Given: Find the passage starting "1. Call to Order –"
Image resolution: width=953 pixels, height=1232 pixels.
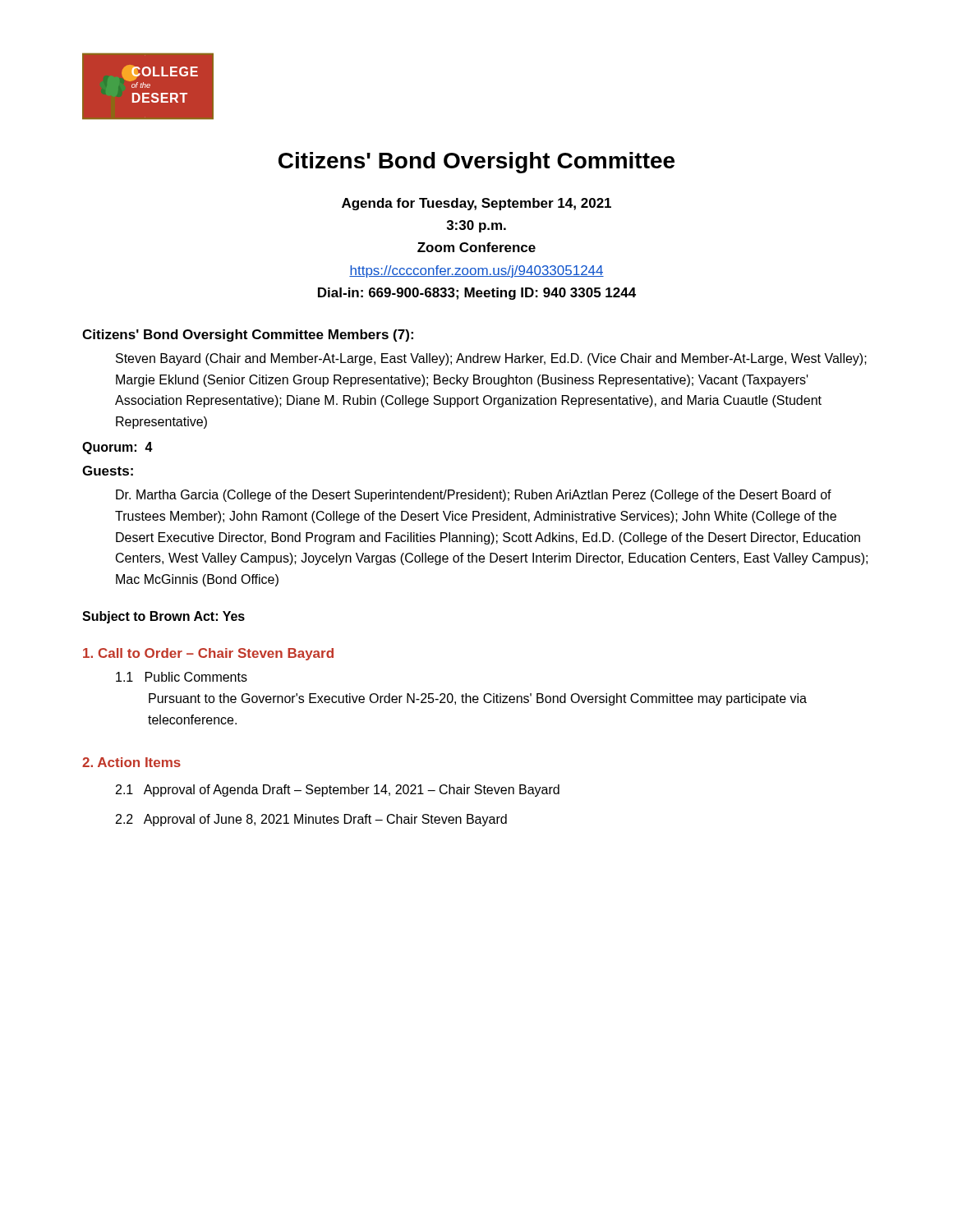Looking at the screenshot, I should coord(208,654).
